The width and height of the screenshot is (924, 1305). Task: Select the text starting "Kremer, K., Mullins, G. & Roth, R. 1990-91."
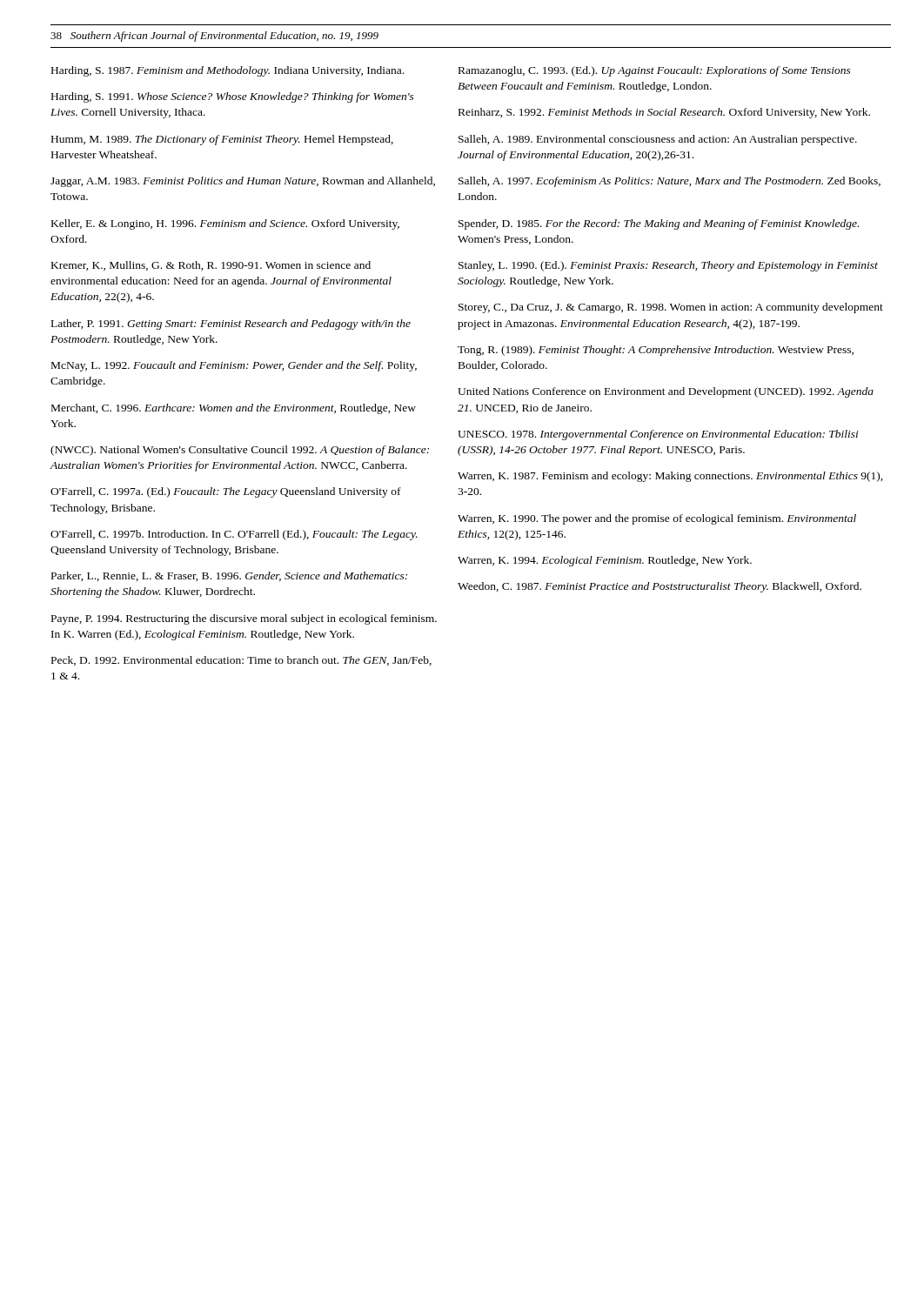point(221,281)
